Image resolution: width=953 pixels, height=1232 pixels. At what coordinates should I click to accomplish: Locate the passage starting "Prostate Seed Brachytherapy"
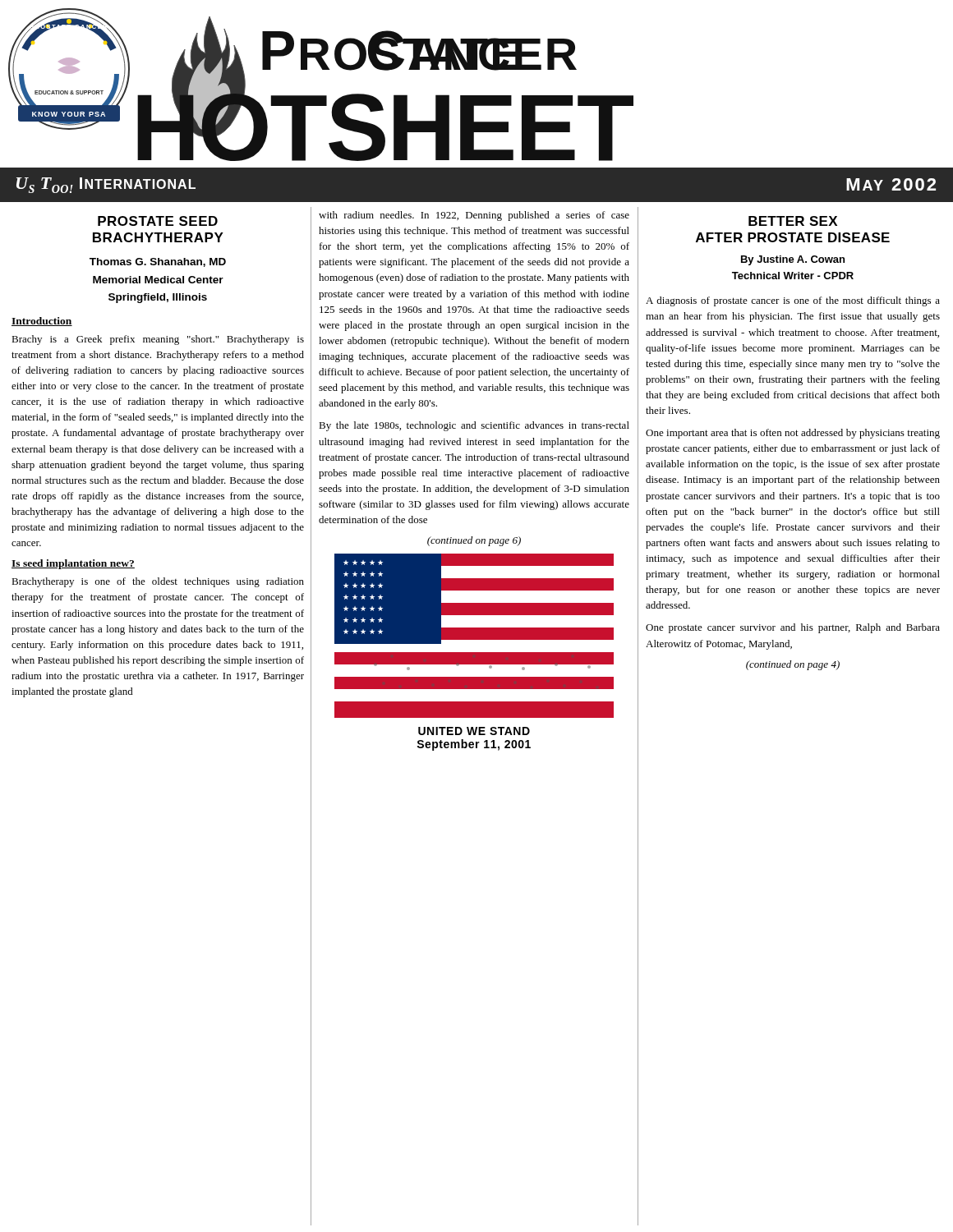158,230
